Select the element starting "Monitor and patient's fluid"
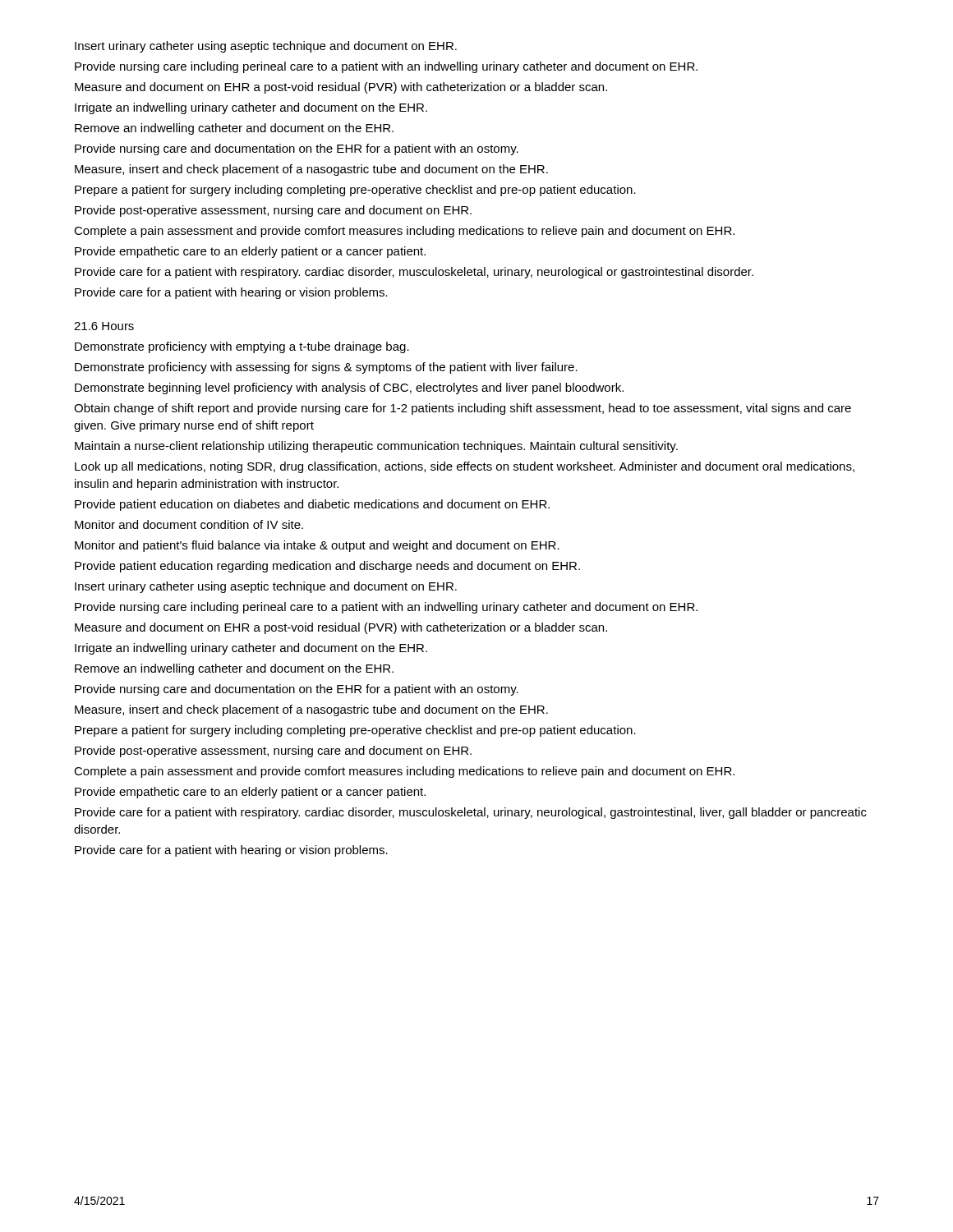The image size is (953, 1232). pos(317,545)
